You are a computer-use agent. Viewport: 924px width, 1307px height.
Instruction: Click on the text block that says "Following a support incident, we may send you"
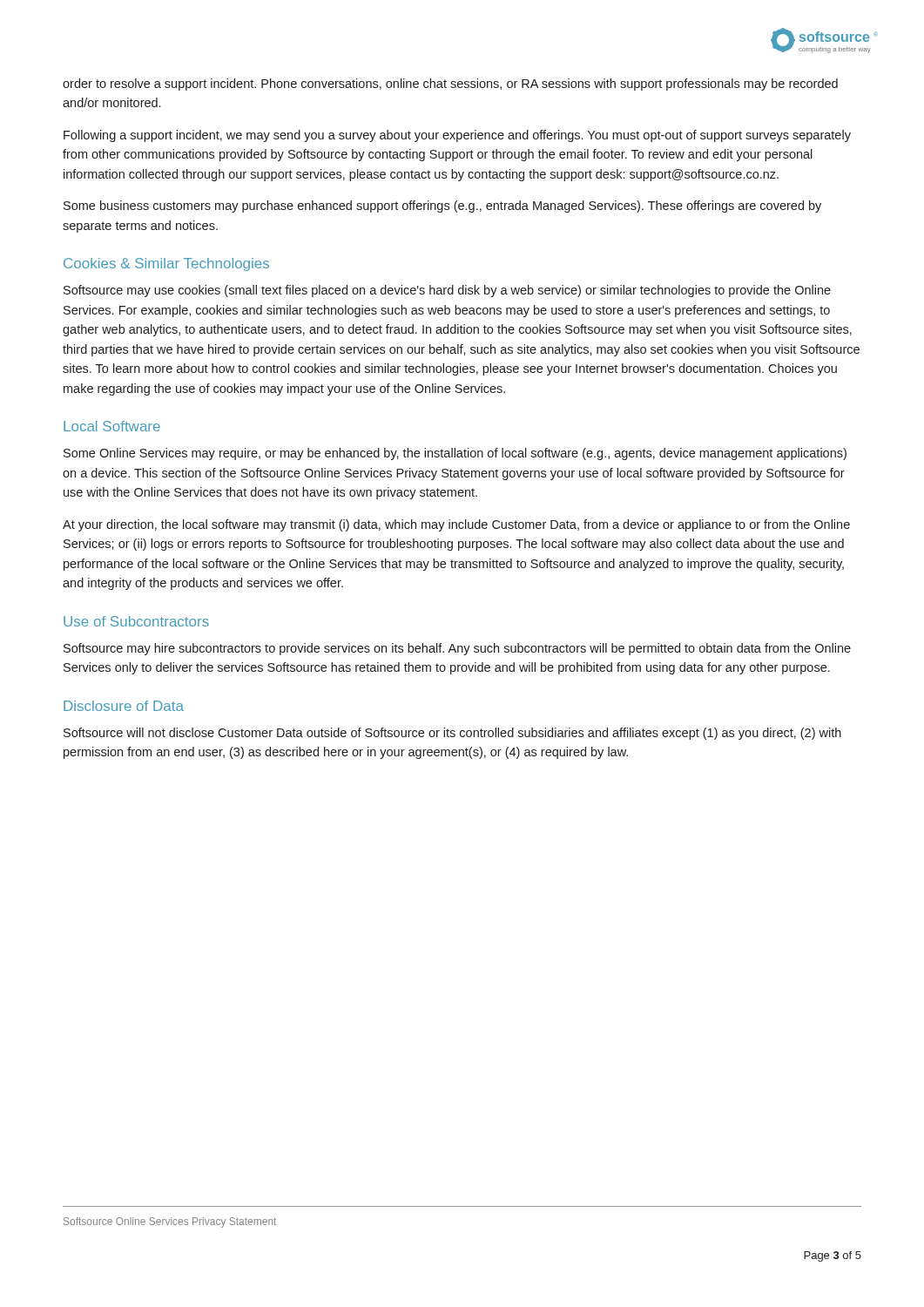click(x=462, y=155)
